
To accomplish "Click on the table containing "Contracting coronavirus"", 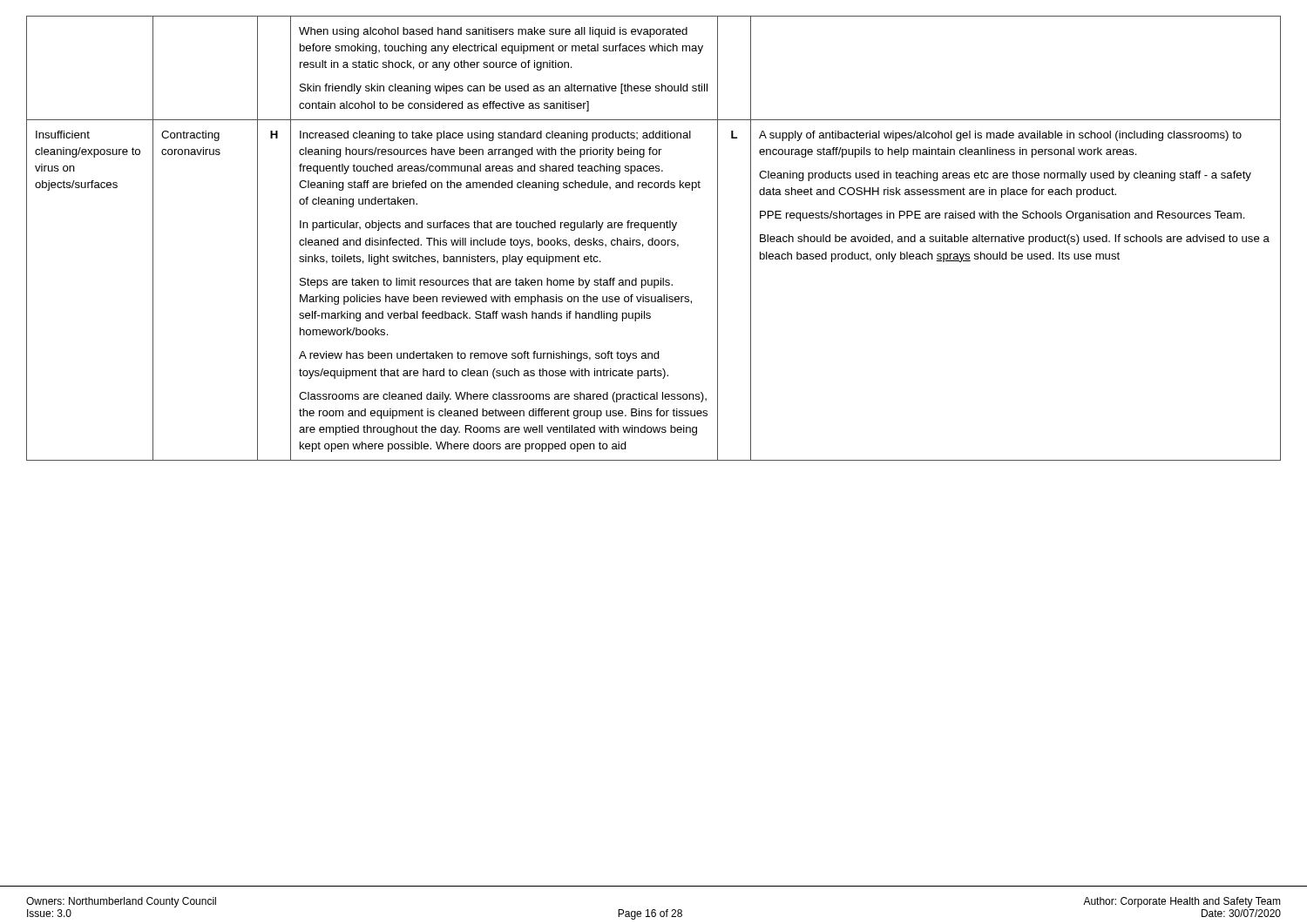I will 654,238.
